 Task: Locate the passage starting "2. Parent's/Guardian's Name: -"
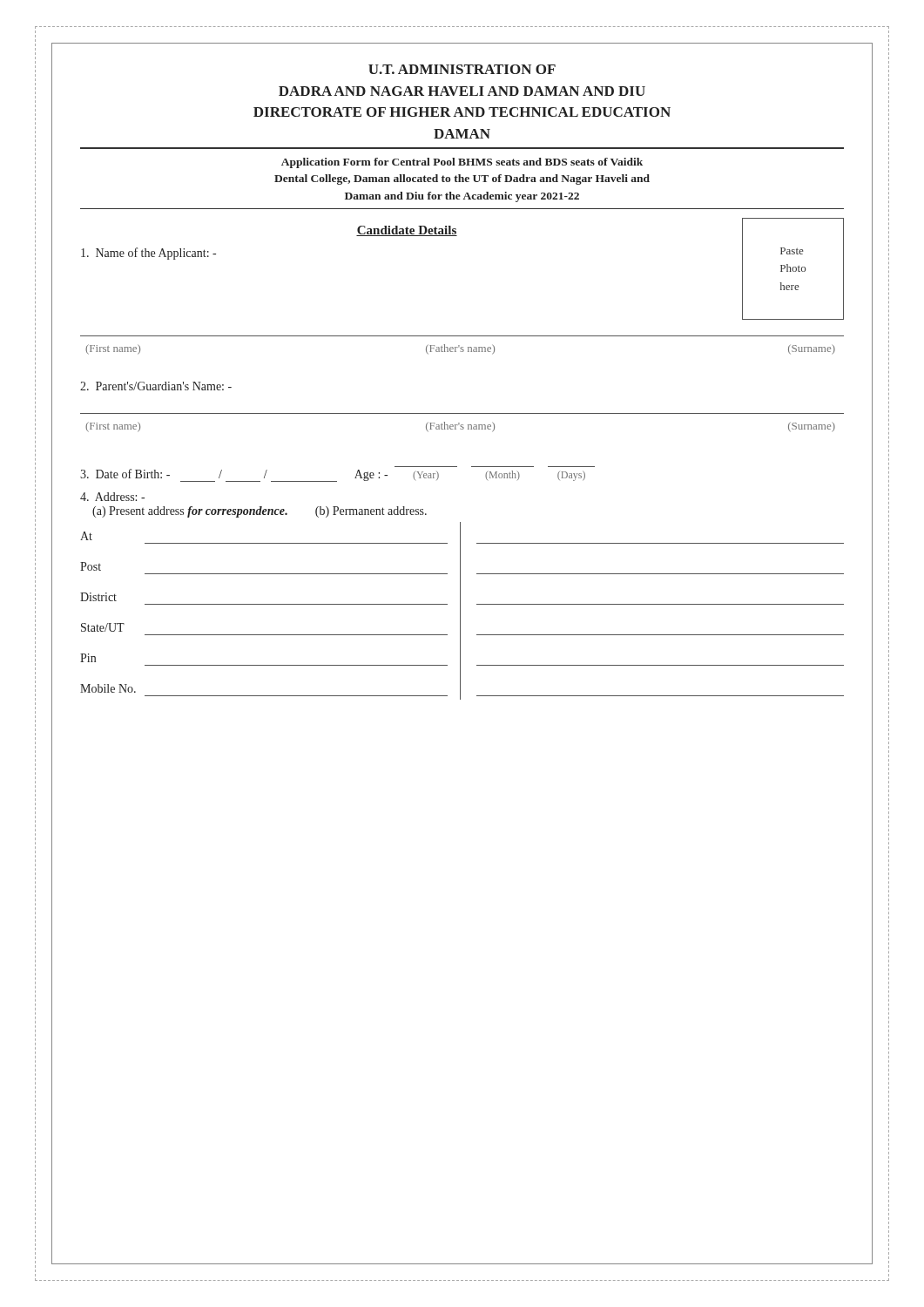(x=156, y=387)
